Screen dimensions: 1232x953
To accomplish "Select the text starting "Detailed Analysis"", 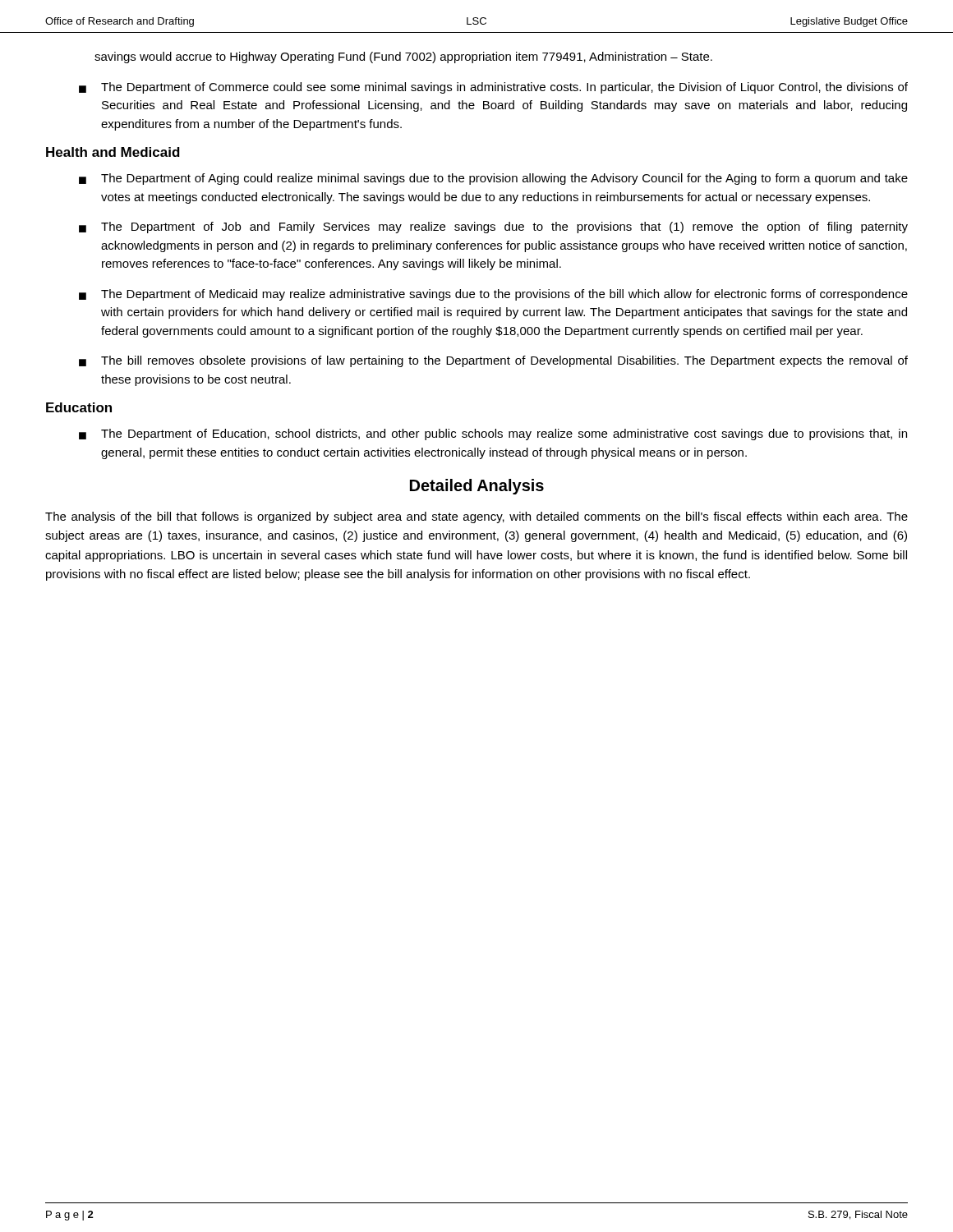I will point(476,485).
